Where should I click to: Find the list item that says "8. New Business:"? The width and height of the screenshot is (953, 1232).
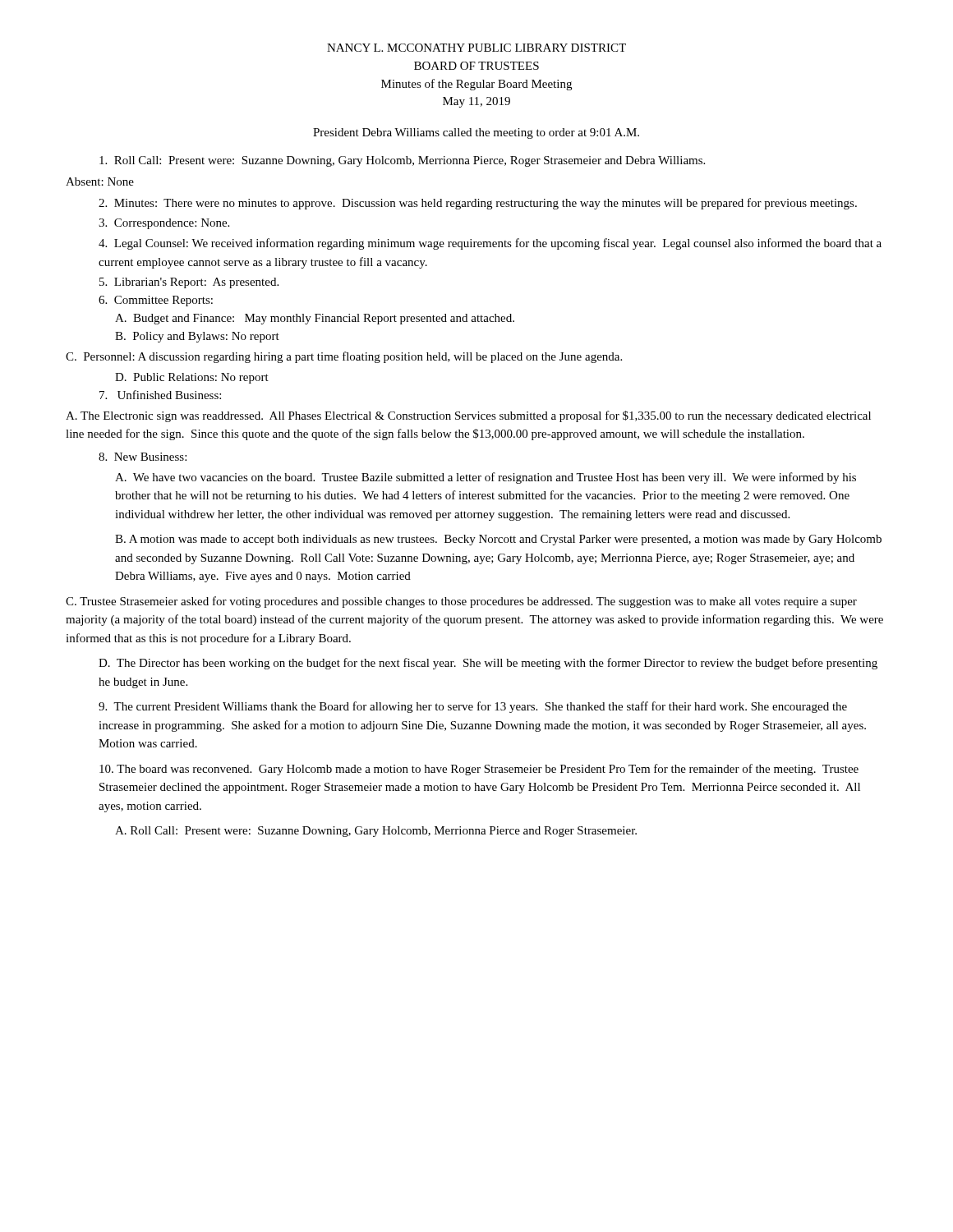pos(143,456)
